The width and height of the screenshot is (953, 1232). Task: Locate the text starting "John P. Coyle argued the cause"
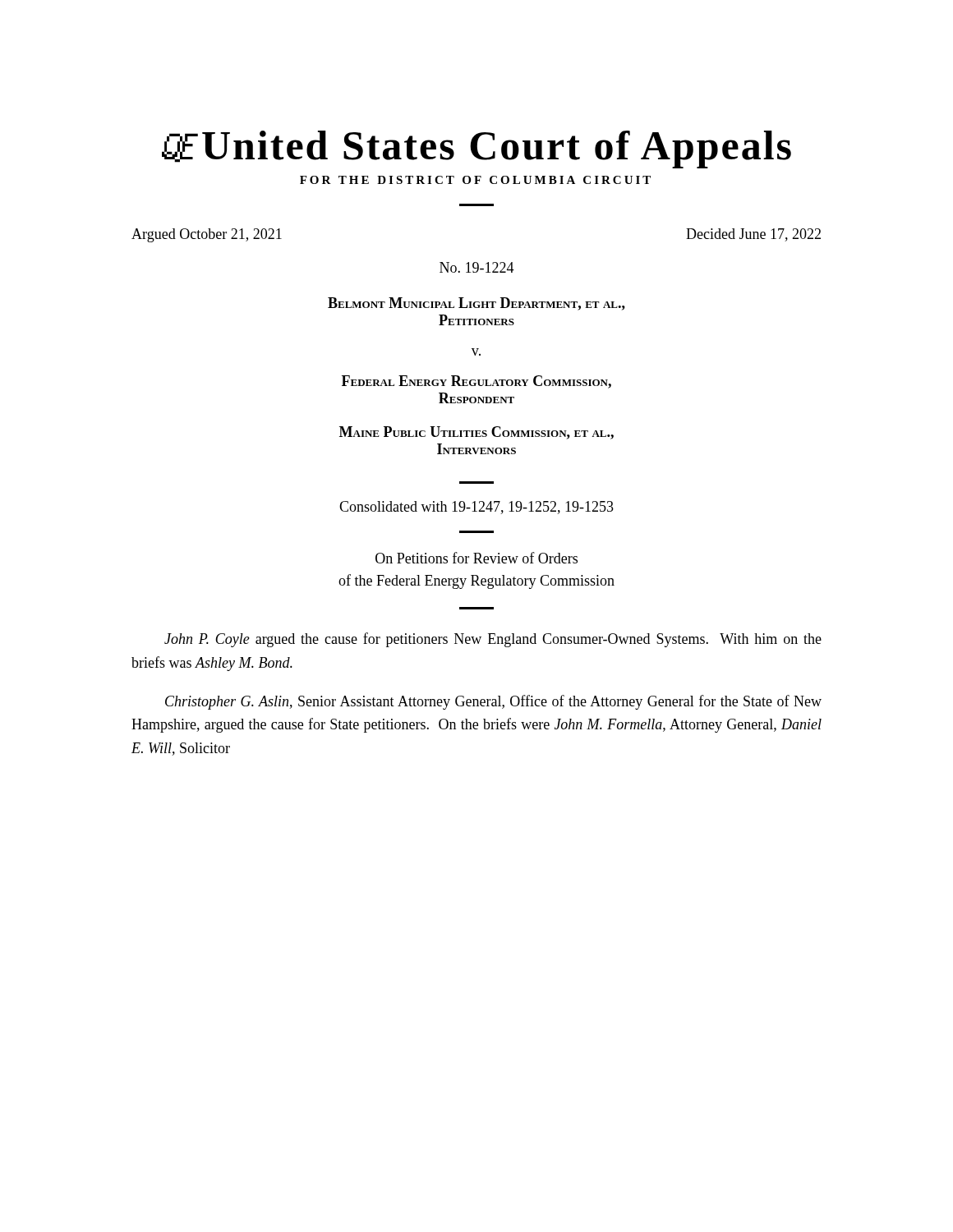click(476, 651)
